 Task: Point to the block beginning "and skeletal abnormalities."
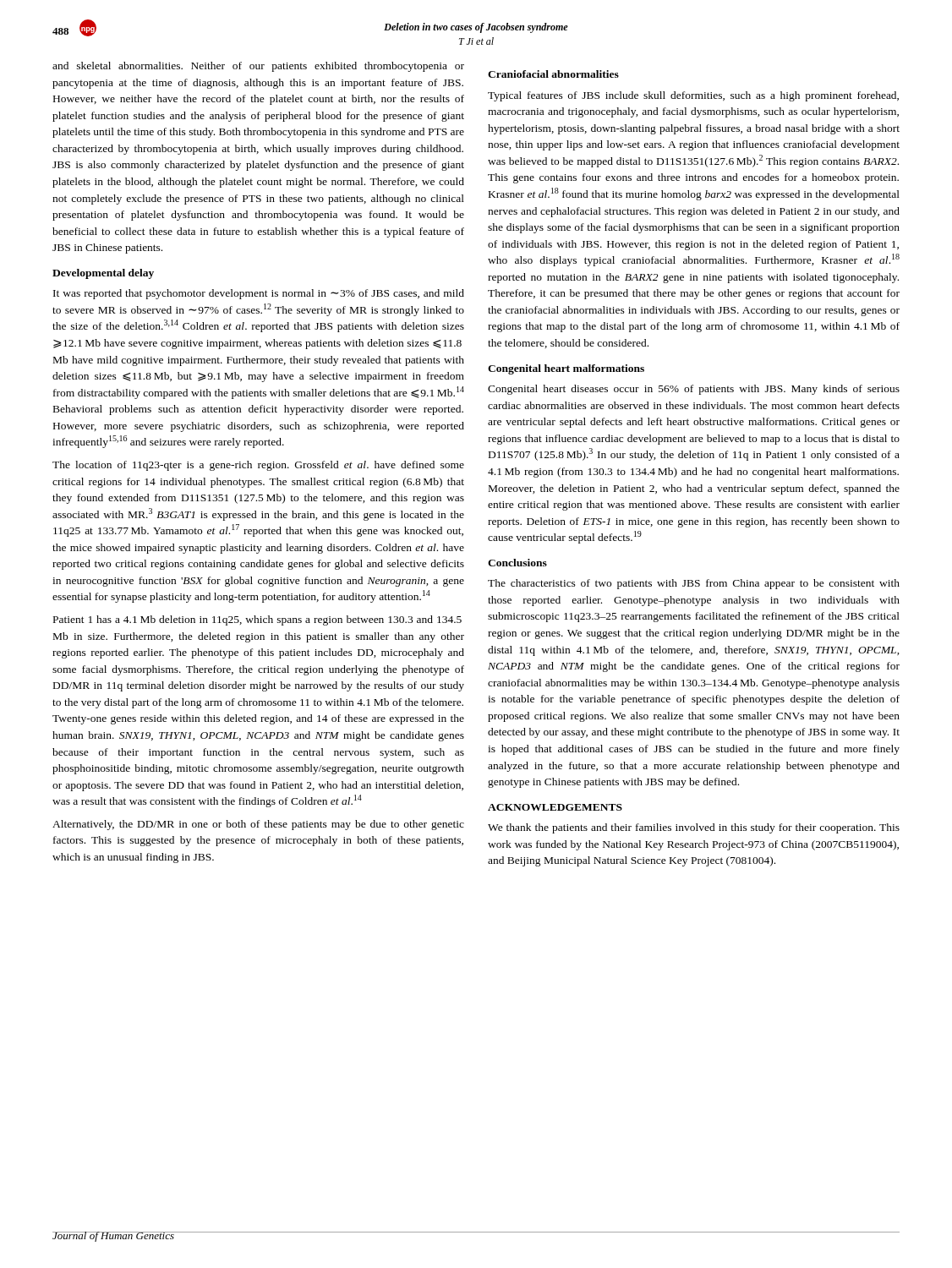[258, 157]
